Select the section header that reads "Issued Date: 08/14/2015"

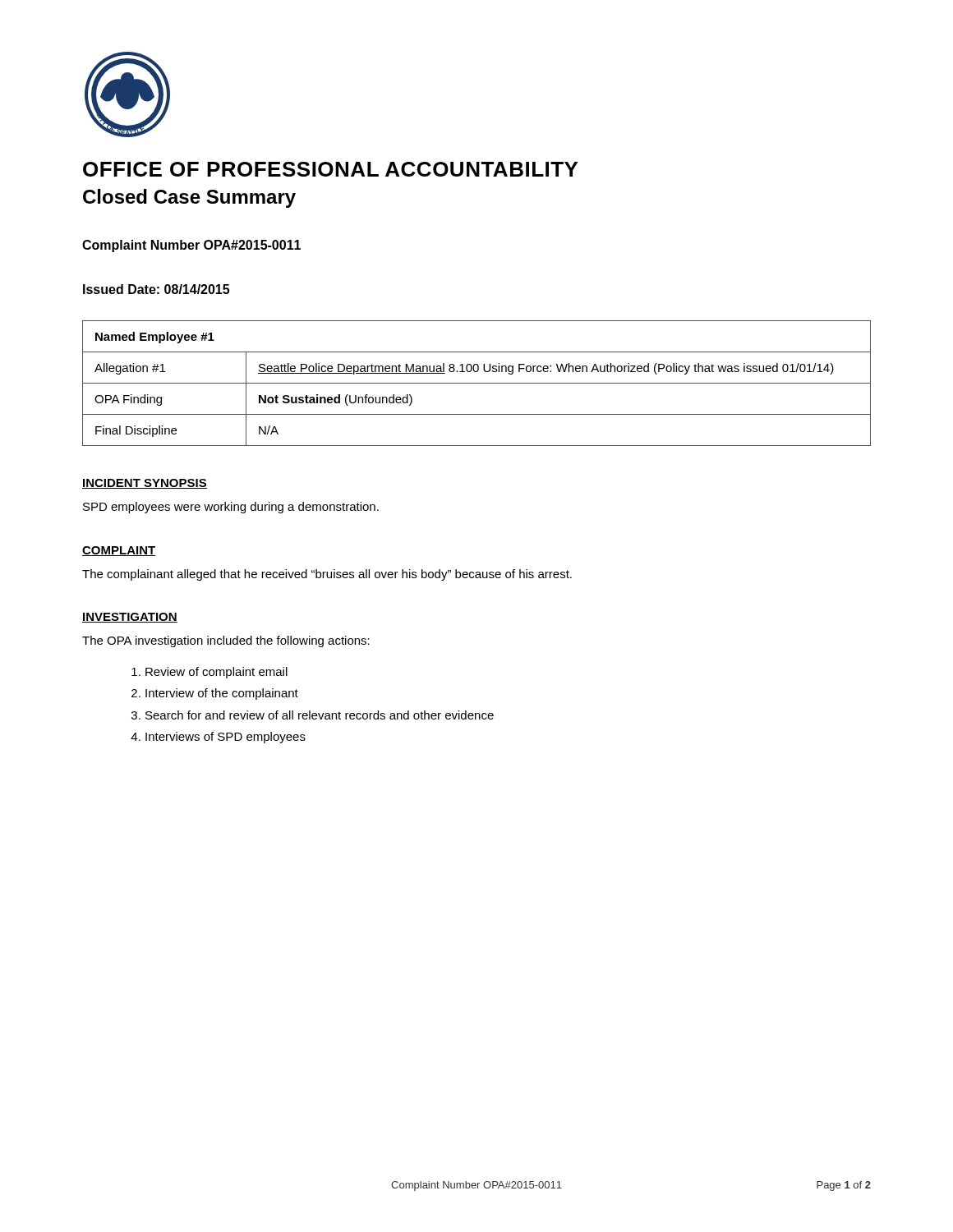click(156, 290)
